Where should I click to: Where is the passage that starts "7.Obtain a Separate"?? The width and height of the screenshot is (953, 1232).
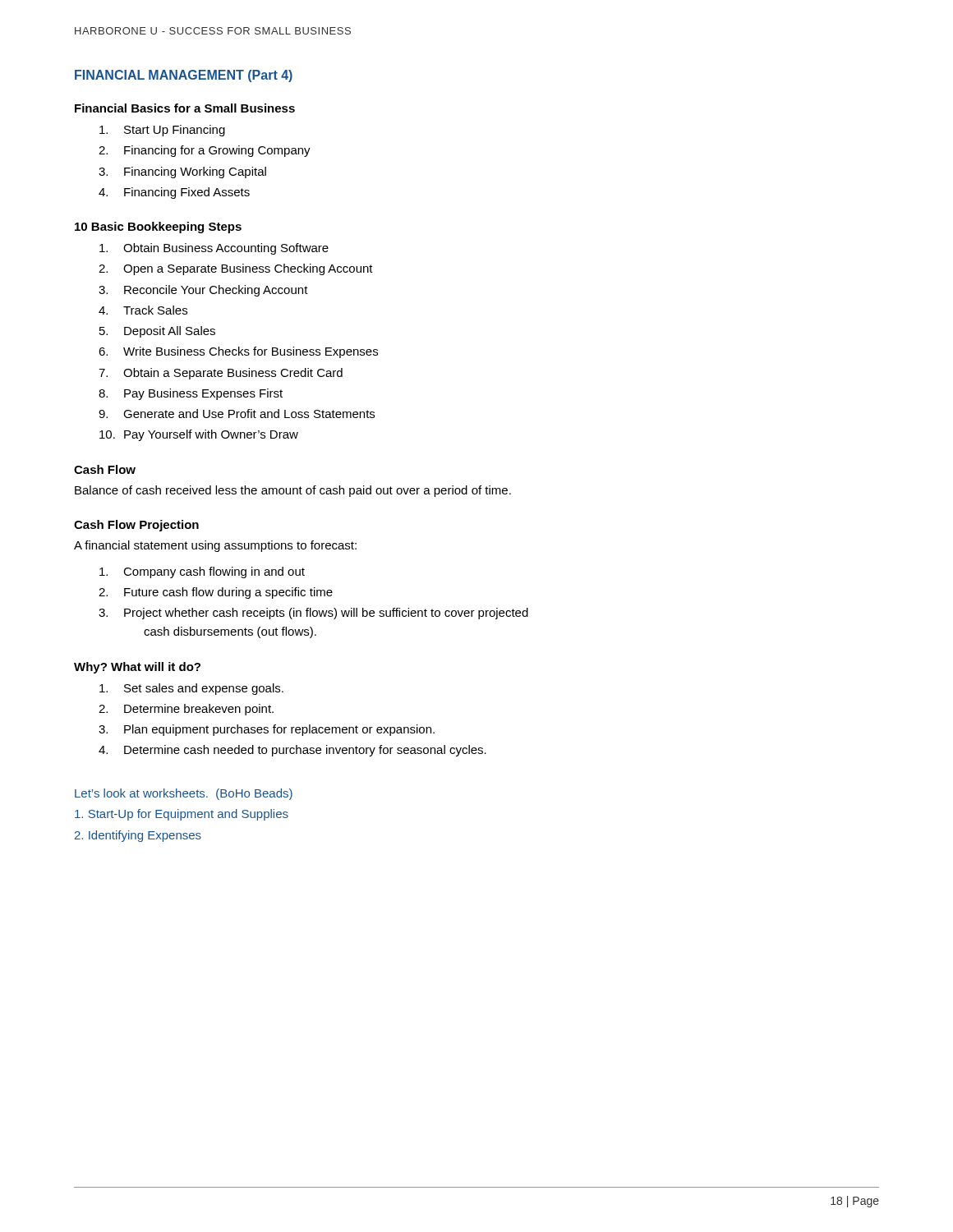click(221, 372)
